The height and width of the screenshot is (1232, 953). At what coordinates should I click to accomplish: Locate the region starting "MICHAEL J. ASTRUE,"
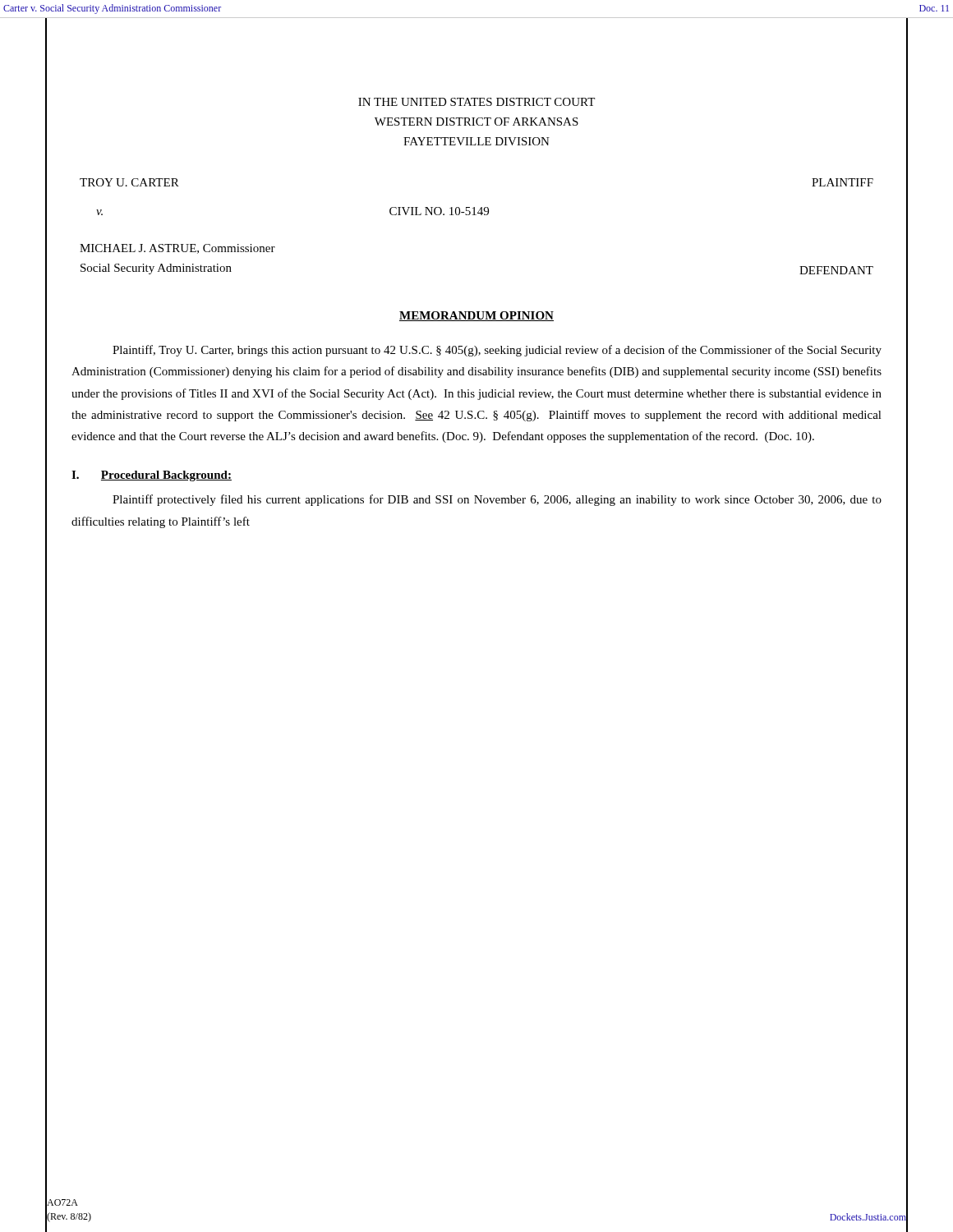tap(177, 249)
